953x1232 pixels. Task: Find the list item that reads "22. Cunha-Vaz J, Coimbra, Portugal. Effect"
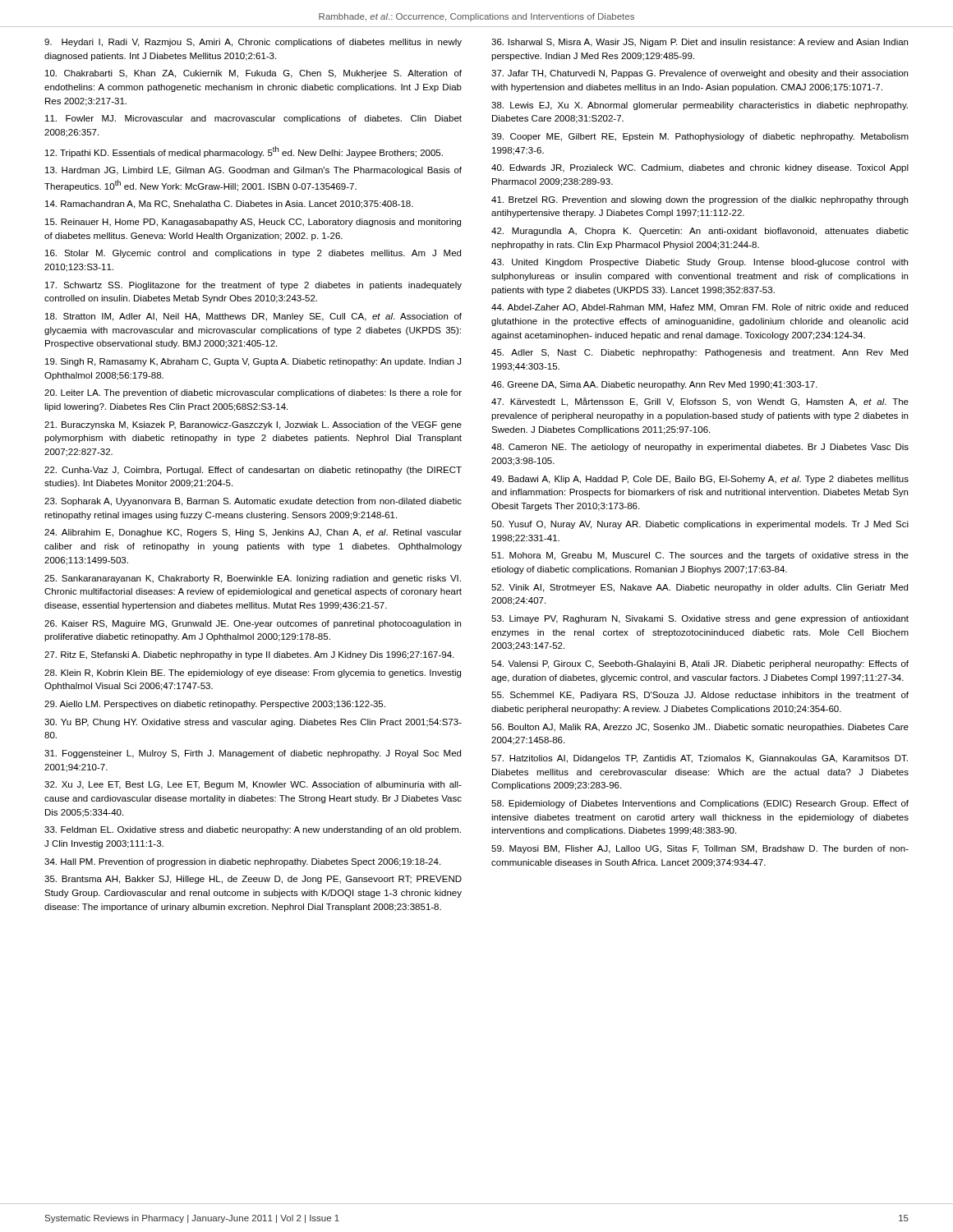click(x=253, y=476)
